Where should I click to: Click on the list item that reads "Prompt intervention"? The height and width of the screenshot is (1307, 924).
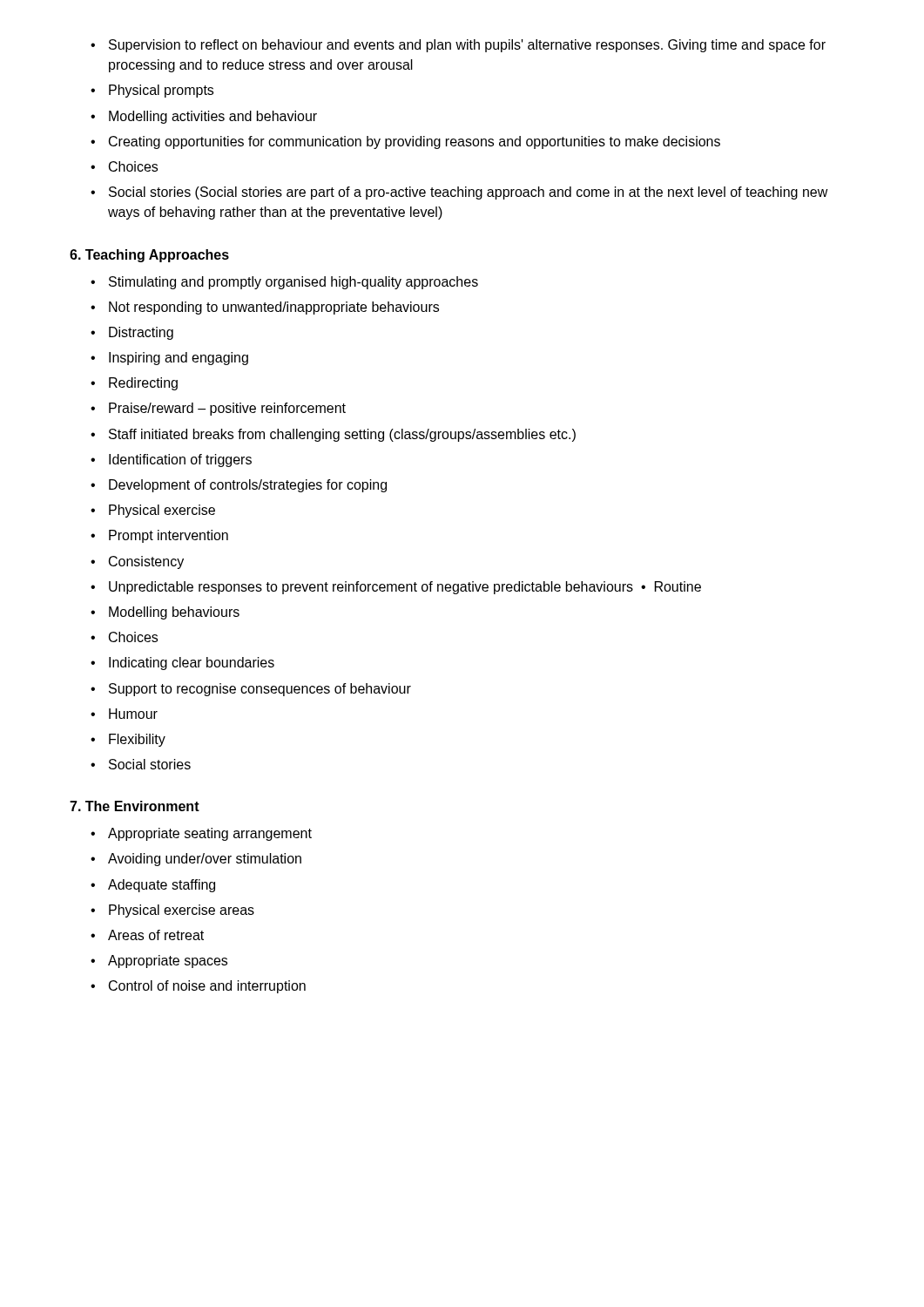tap(159, 536)
